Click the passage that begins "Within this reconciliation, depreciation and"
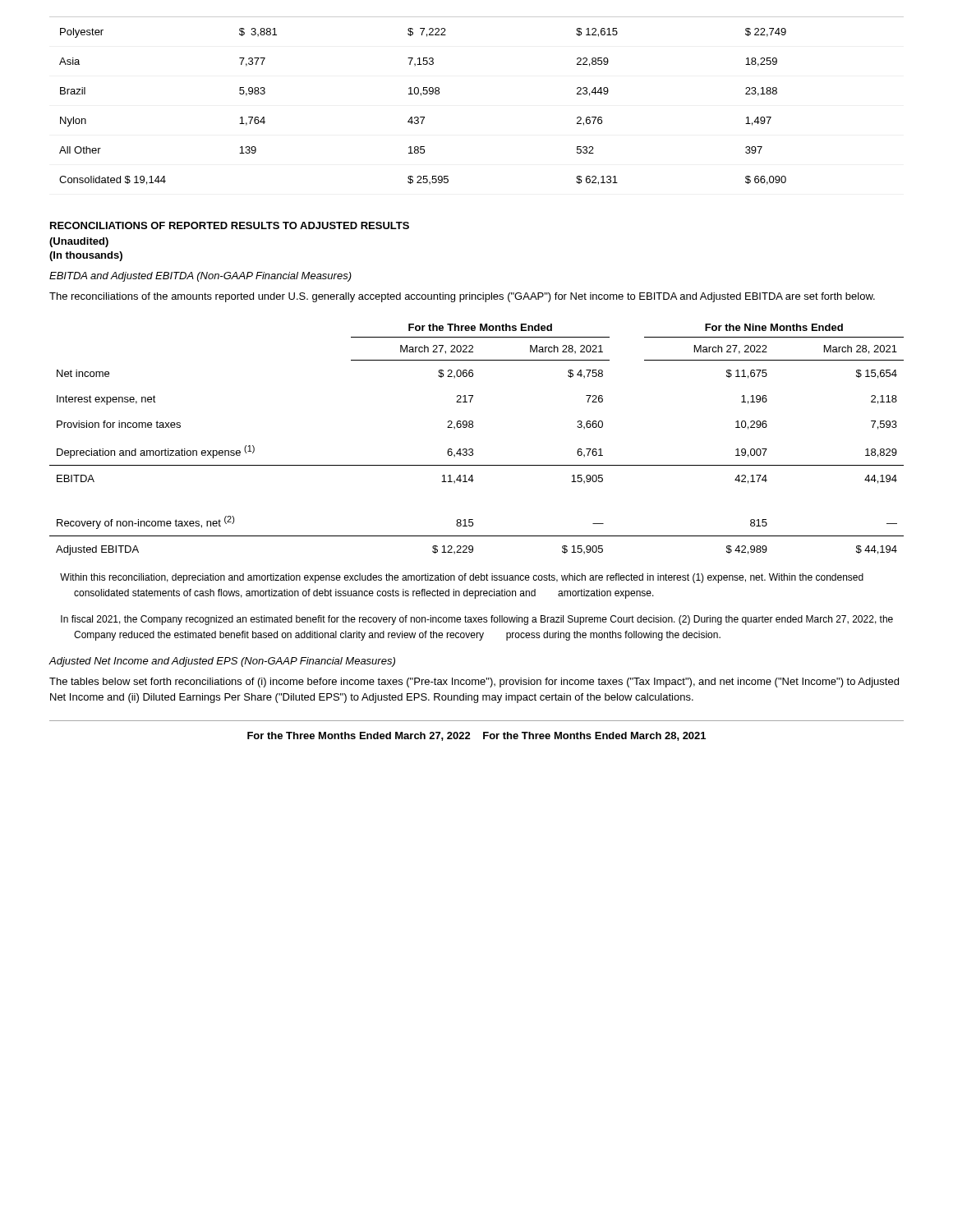 [456, 585]
